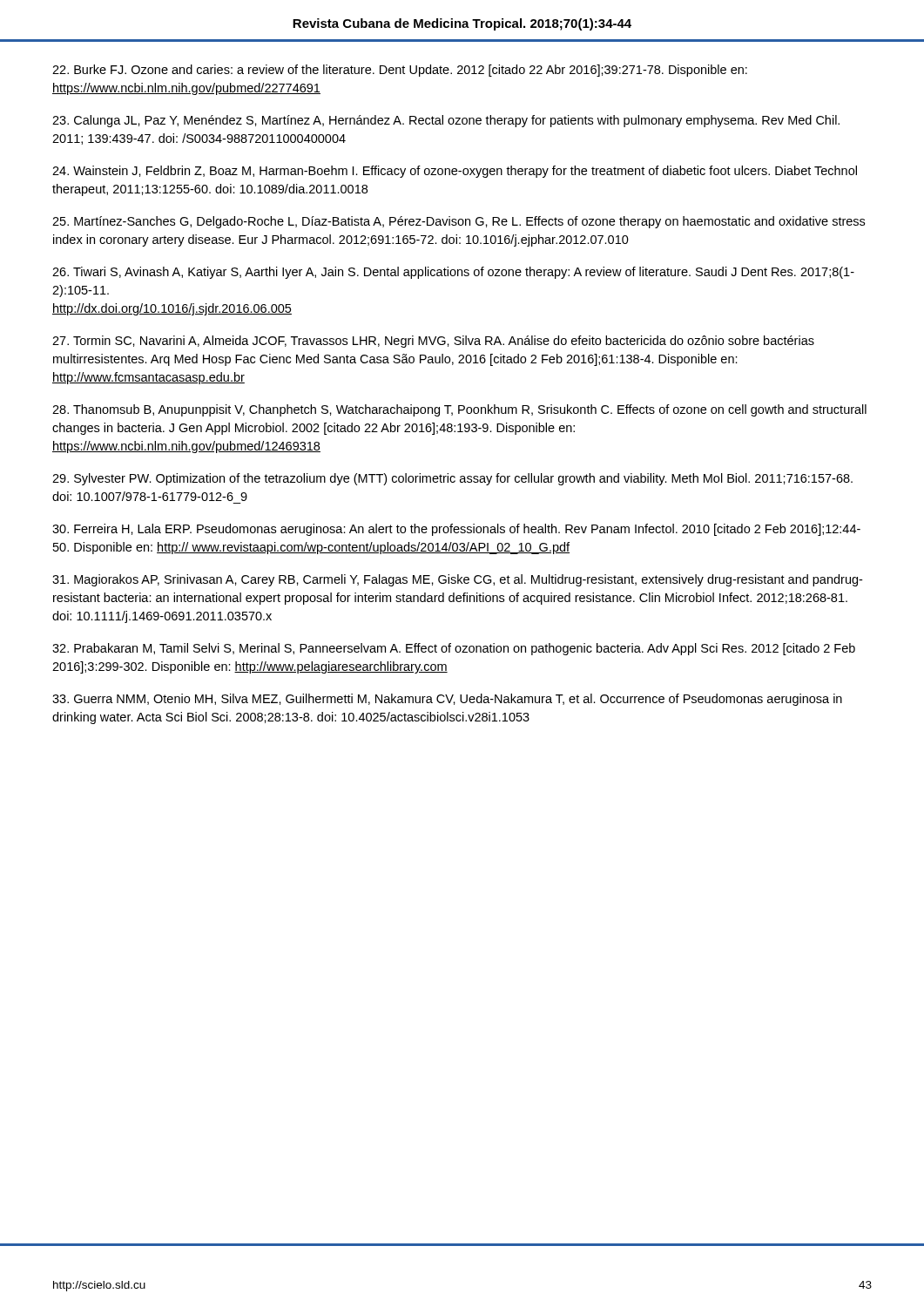
Task: Point to the region starting "27. Tormin SC, Navarini A, Almeida JCOF, Travassos"
Action: tap(433, 359)
